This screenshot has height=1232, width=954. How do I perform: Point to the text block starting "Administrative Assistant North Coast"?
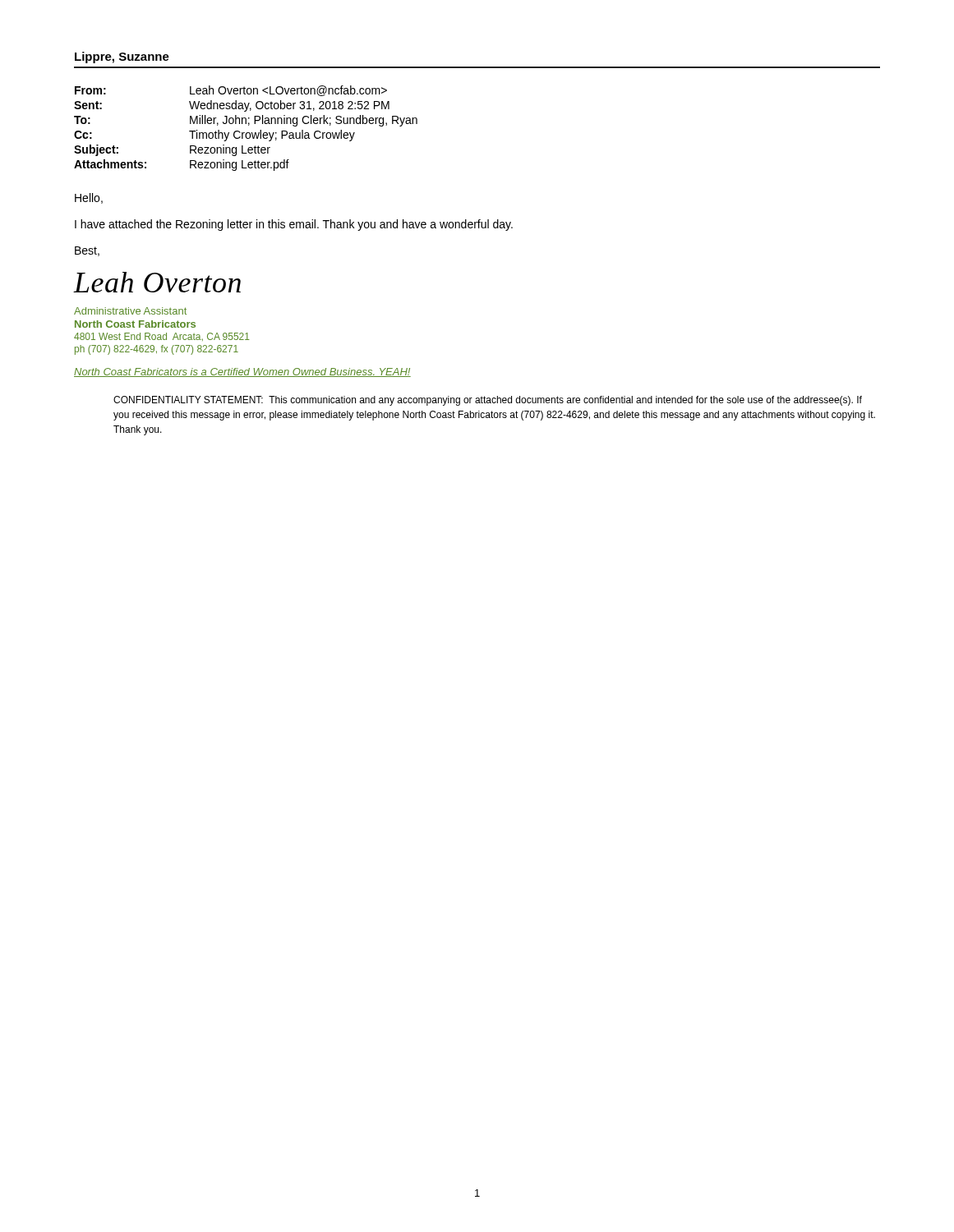[130, 311]
